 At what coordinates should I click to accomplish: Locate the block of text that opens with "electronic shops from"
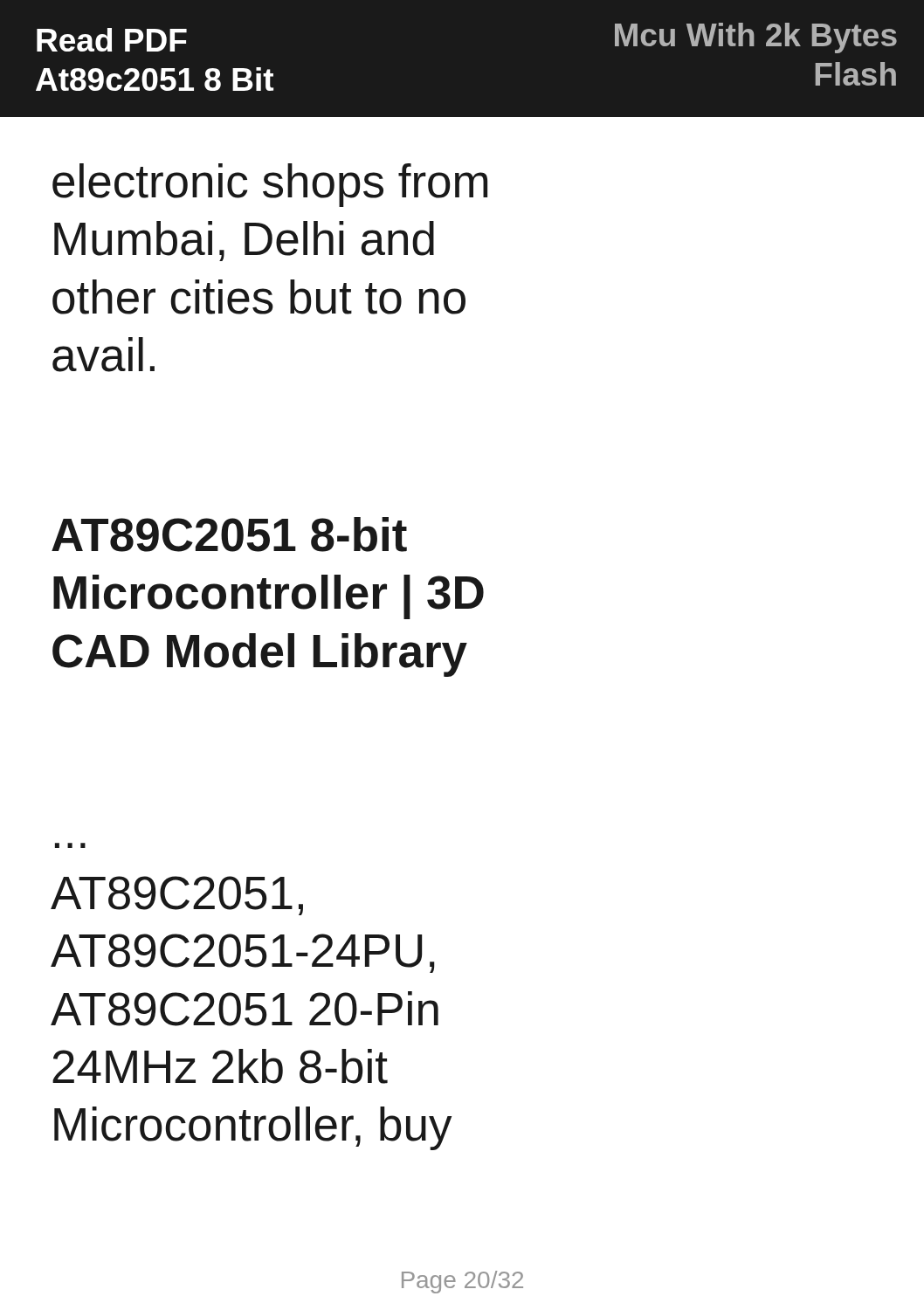click(271, 268)
